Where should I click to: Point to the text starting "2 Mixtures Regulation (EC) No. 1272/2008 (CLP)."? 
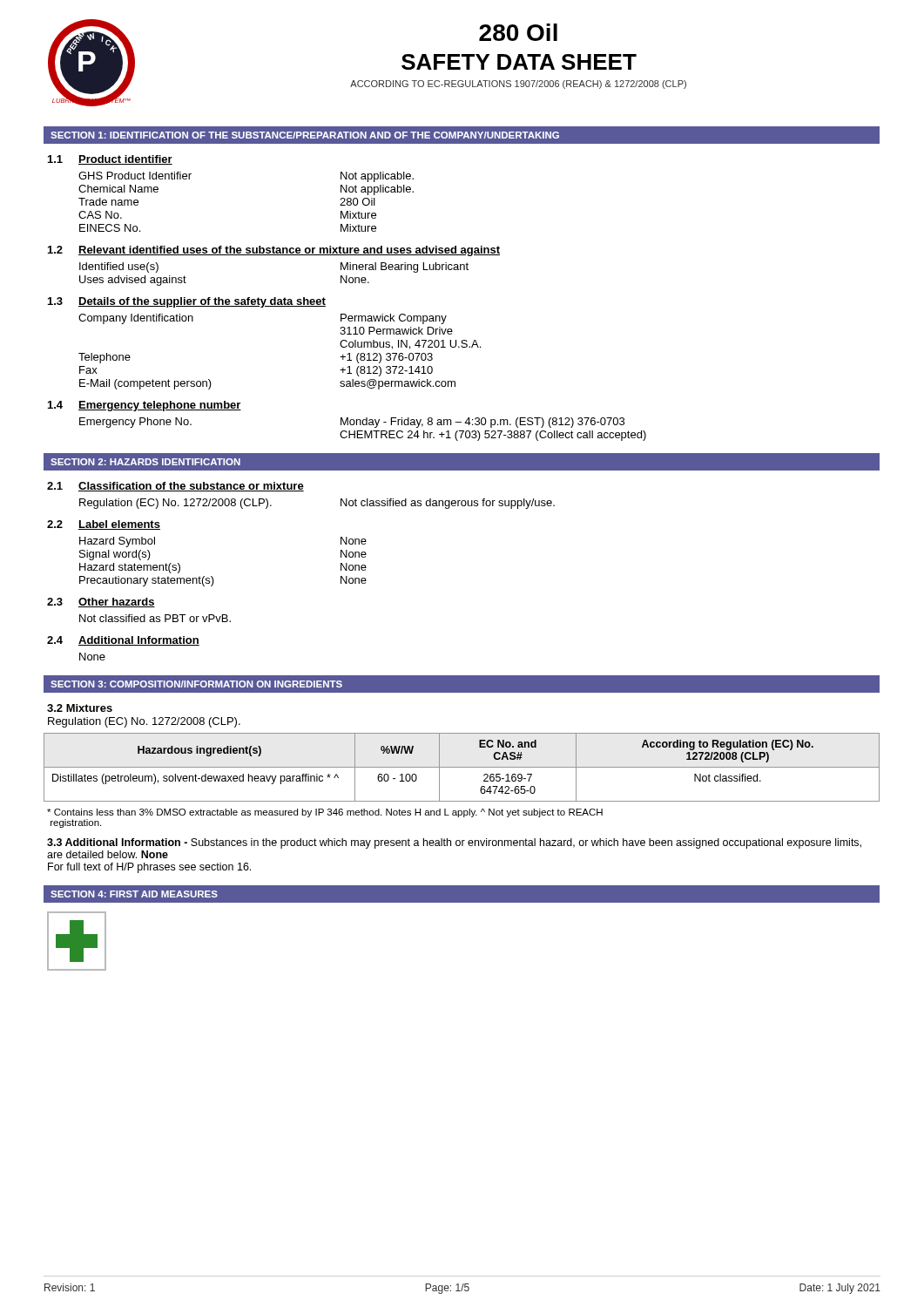click(x=144, y=715)
